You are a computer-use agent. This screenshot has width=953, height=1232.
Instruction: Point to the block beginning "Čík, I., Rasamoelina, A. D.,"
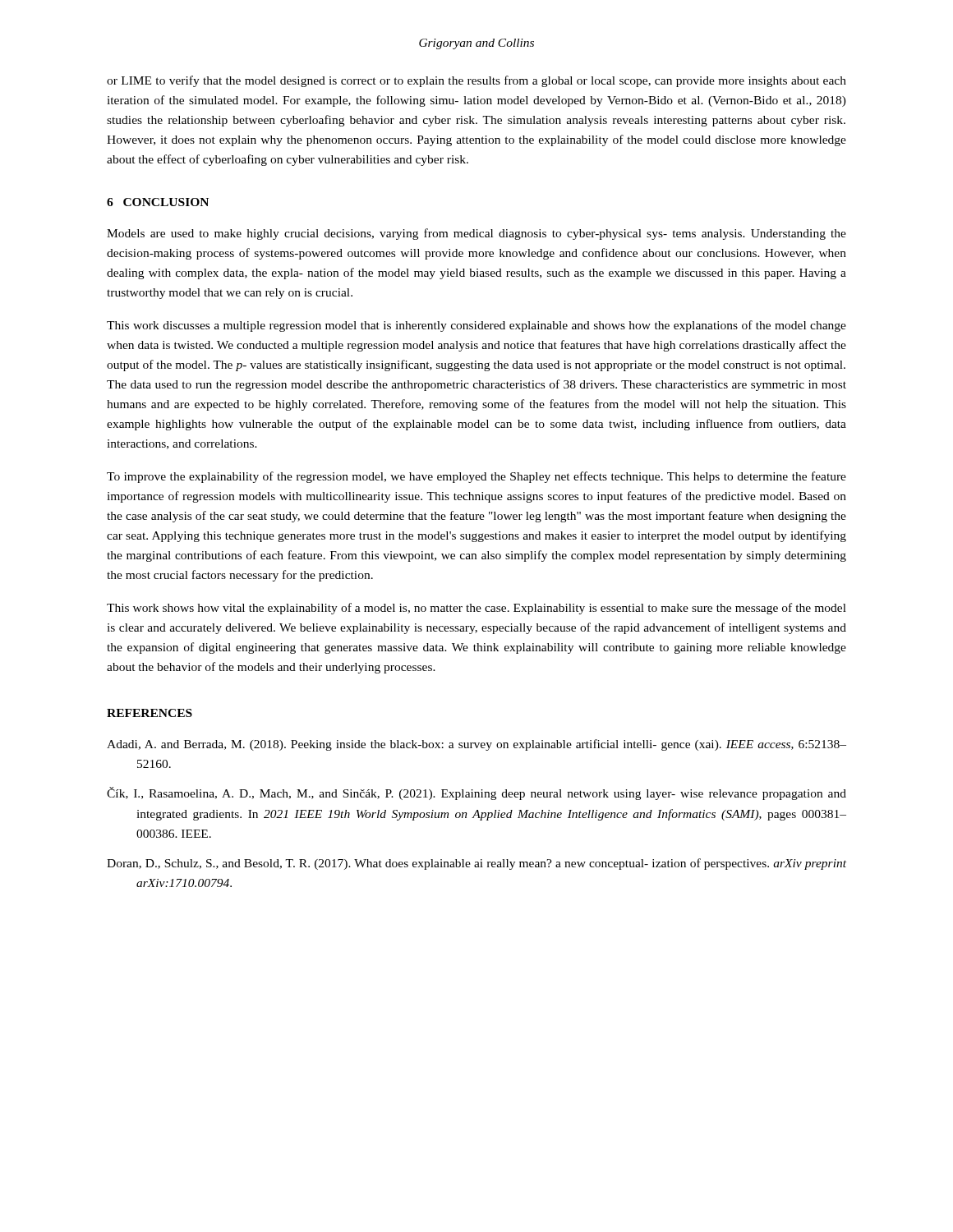476,813
